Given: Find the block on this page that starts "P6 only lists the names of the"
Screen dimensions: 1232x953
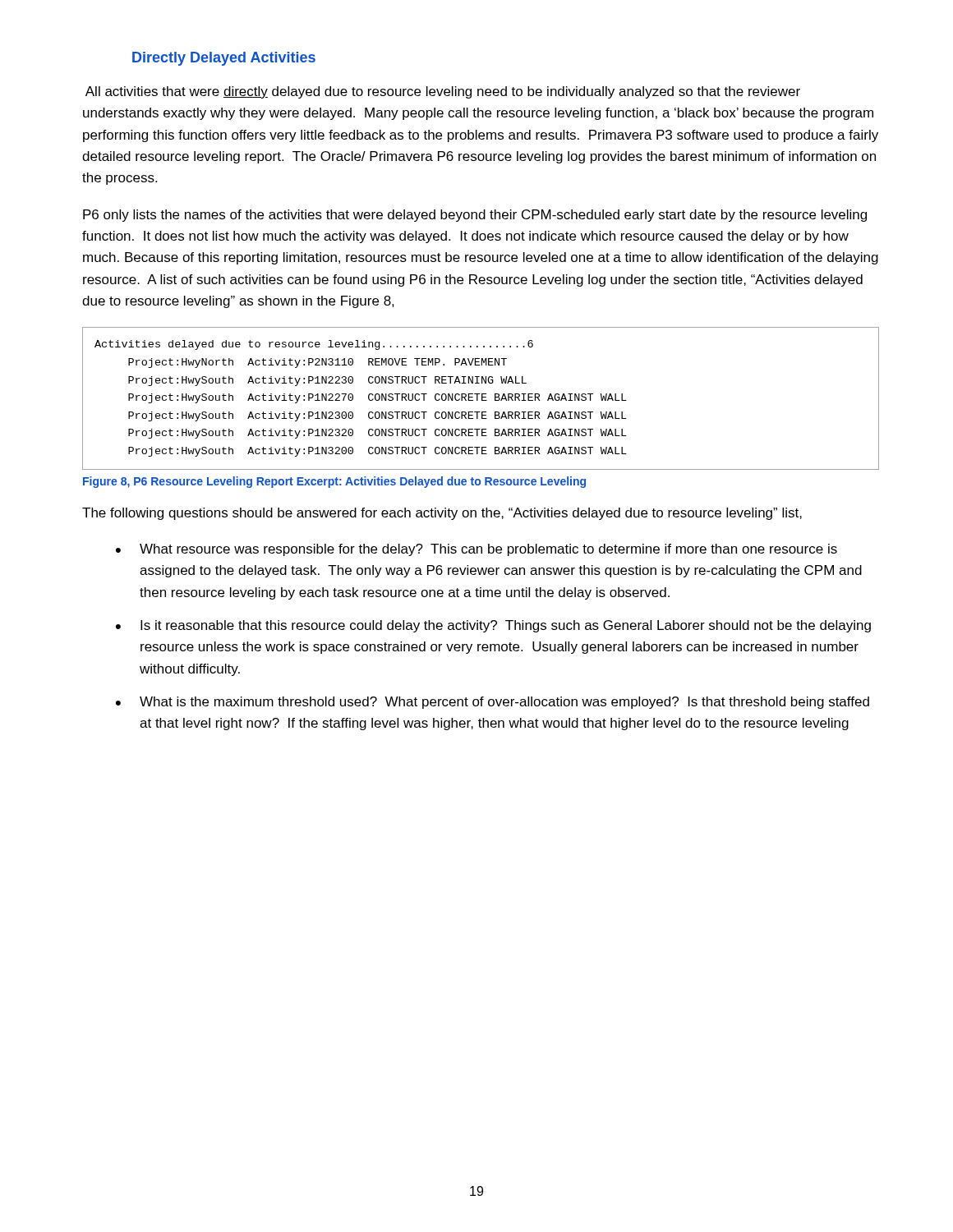Looking at the screenshot, I should [x=480, y=258].
